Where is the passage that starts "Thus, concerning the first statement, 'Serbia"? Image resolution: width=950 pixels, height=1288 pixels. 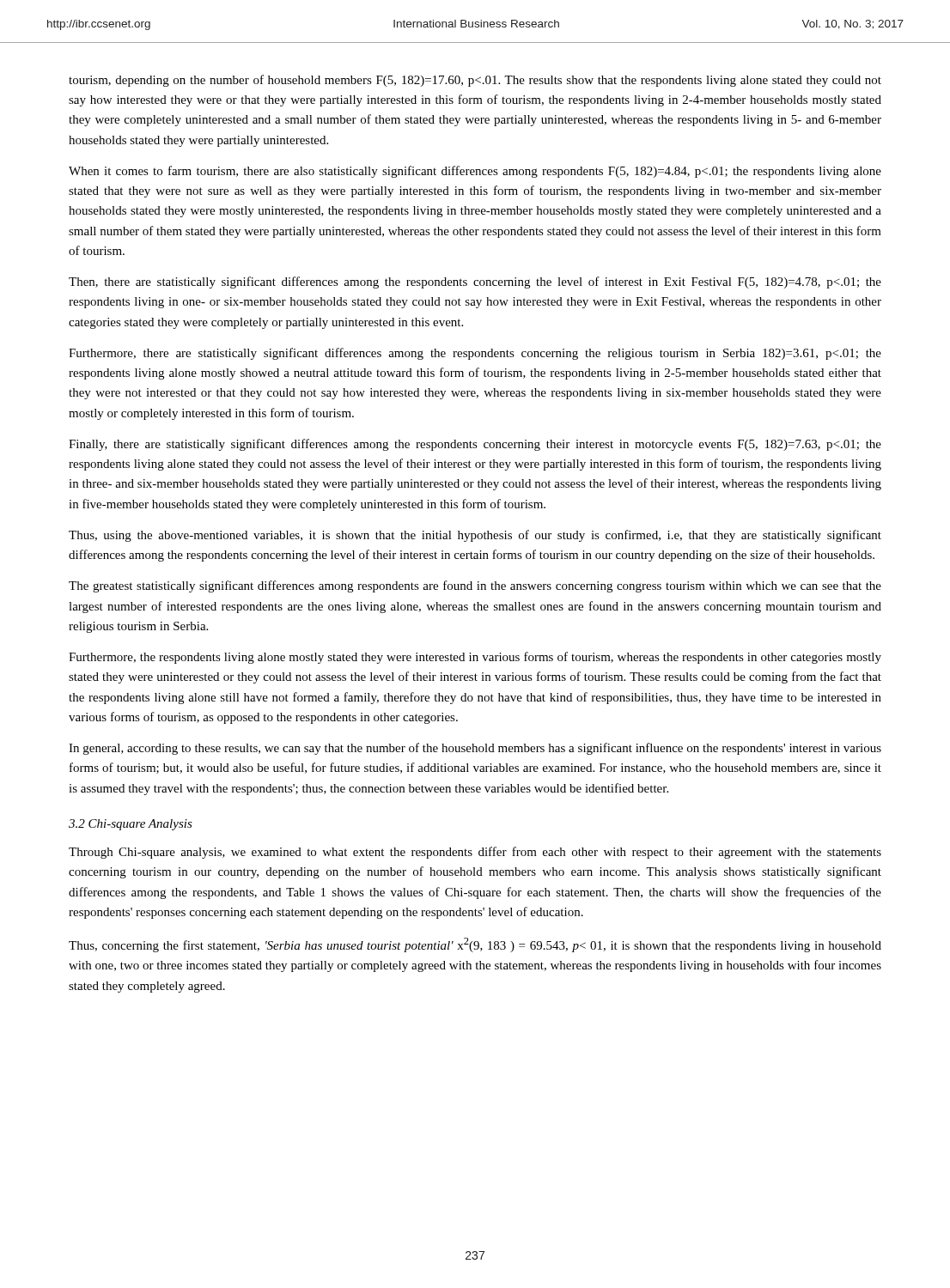coord(475,965)
